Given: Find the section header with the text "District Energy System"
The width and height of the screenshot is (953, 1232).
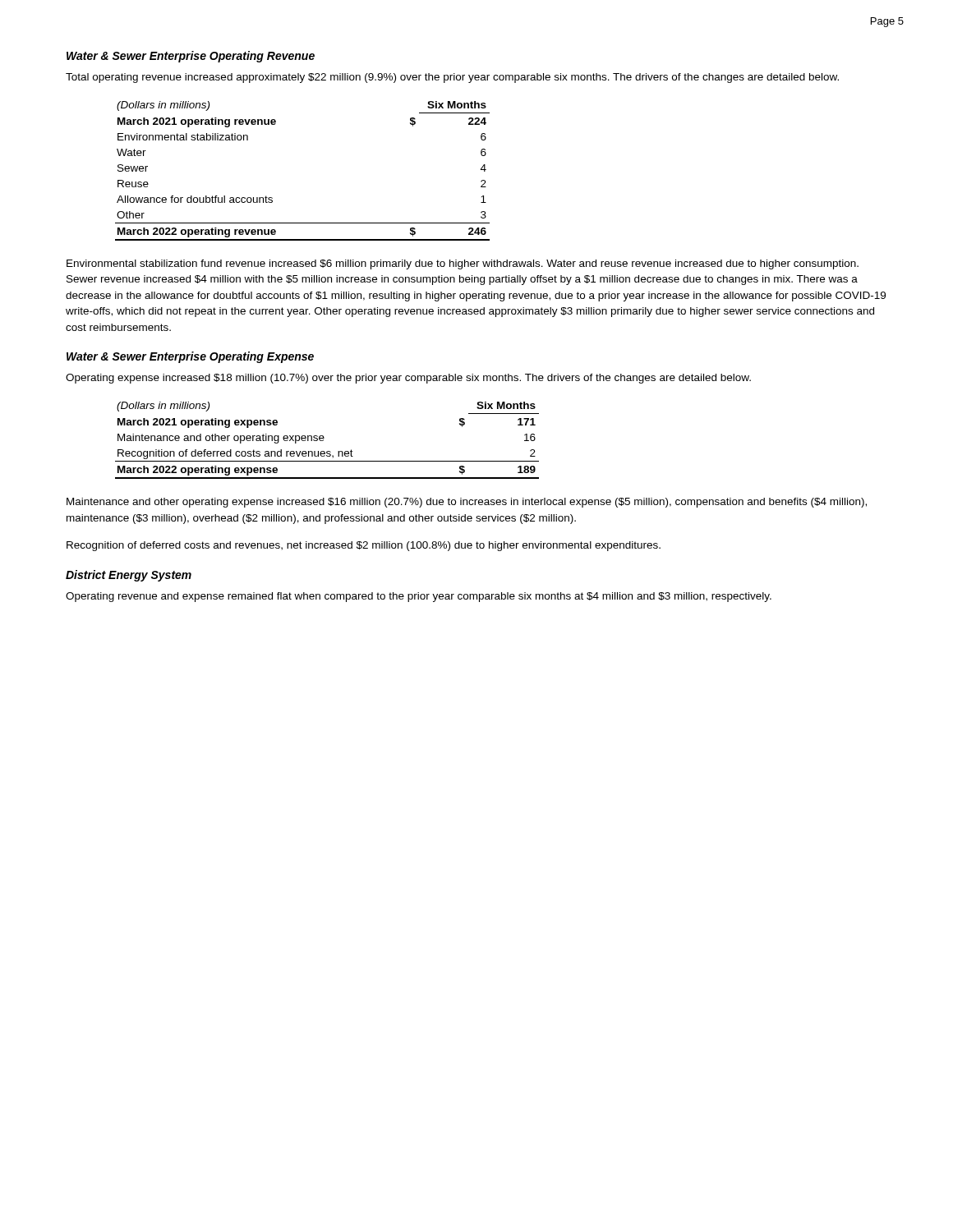Looking at the screenshot, I should [x=129, y=575].
